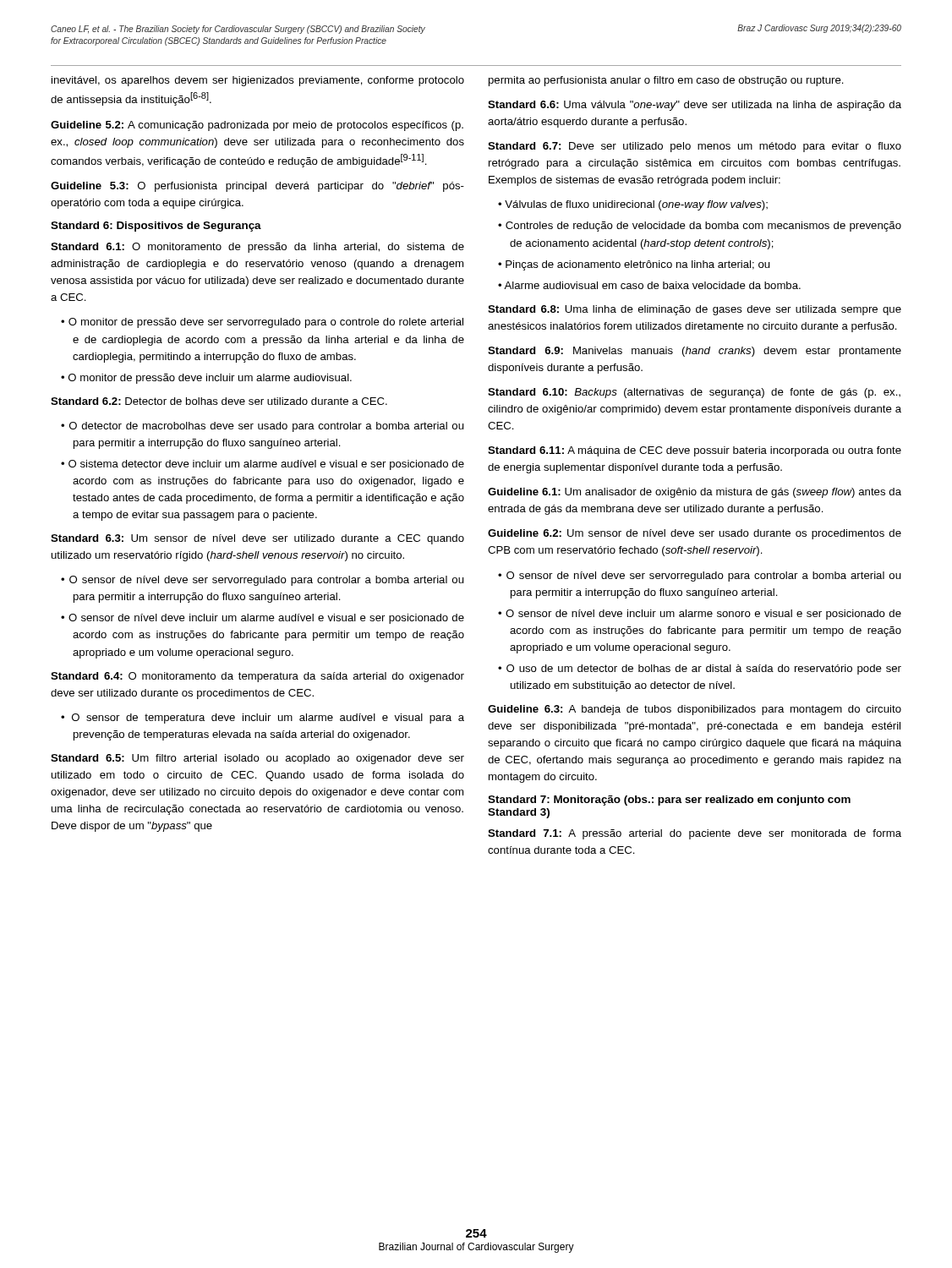Screen dimensions: 1268x952
Task: Click the passage that begins "Standard 7.1: A pressão arterial do"
Action: pos(695,842)
